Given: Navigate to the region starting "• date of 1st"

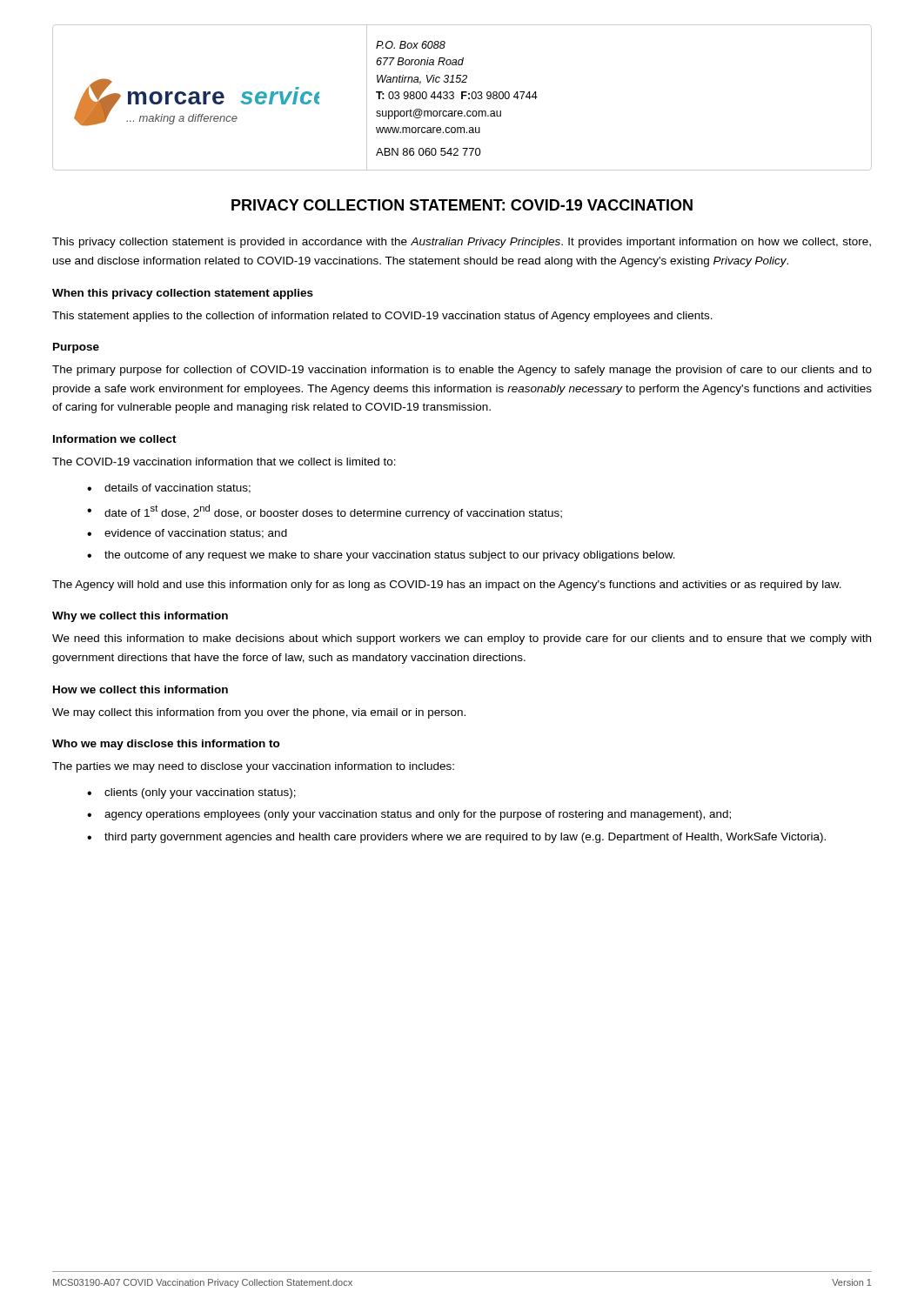Looking at the screenshot, I should tap(479, 511).
